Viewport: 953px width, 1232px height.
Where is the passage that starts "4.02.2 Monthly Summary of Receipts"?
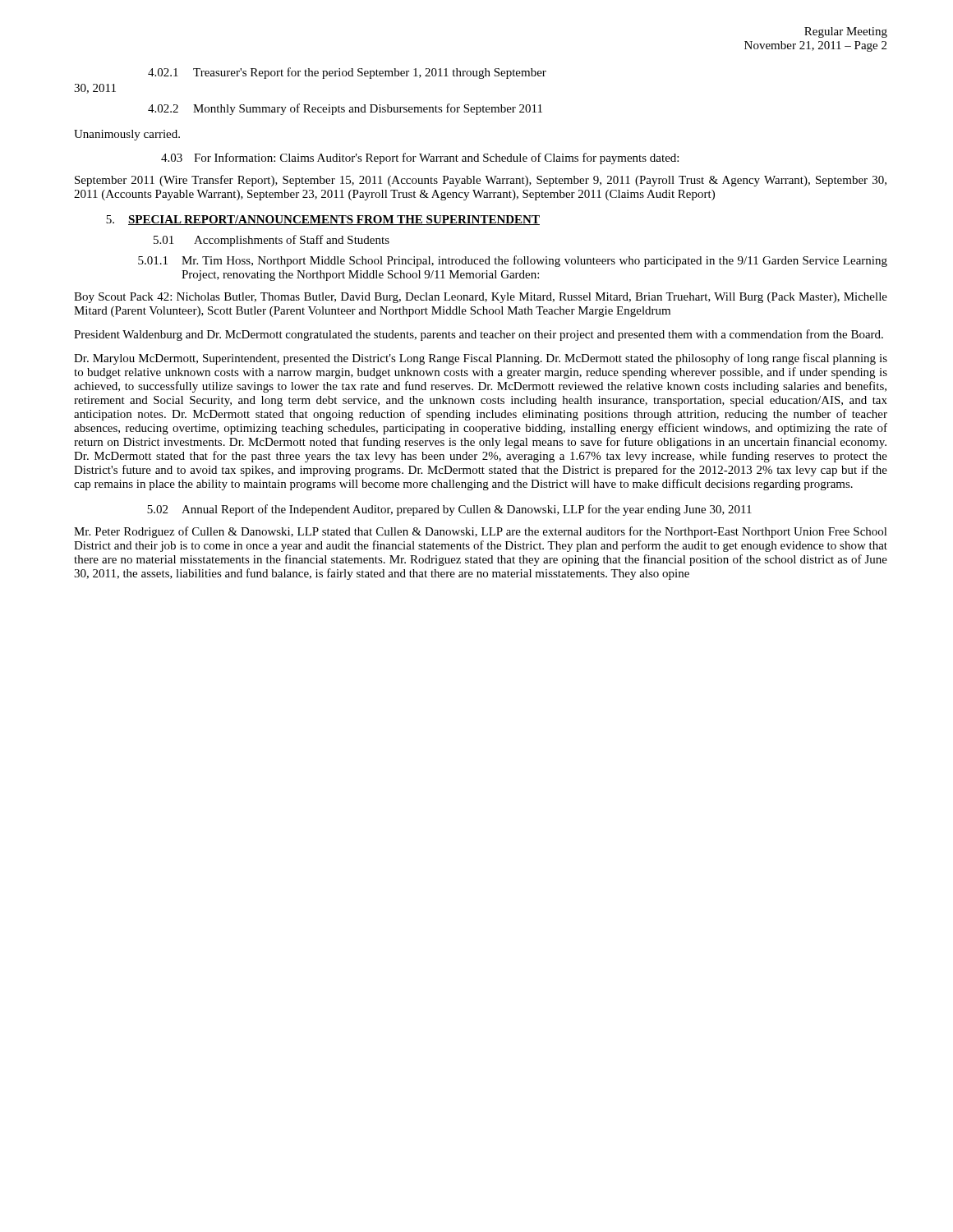481,109
